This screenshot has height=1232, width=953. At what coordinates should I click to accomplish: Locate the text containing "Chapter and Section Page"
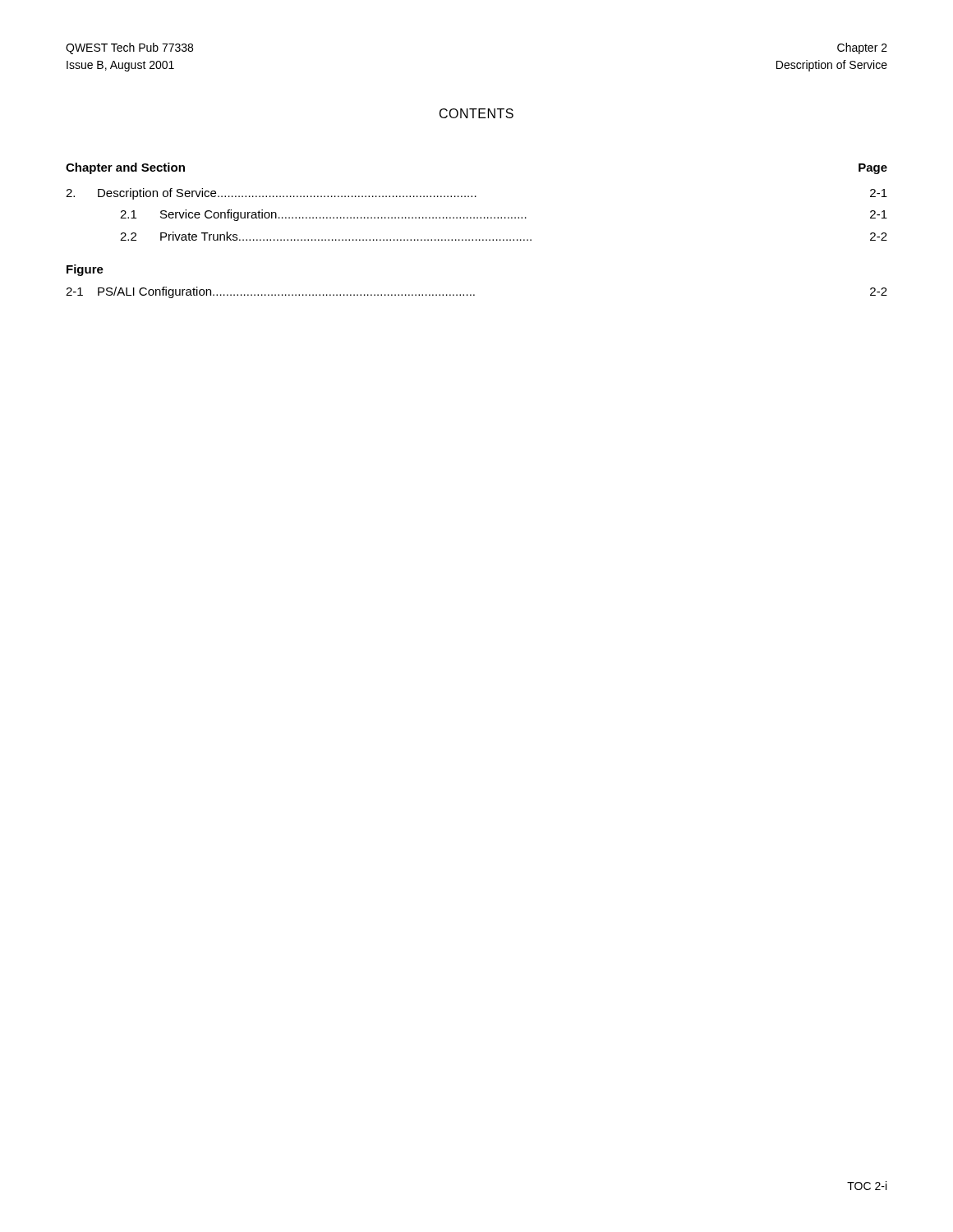click(125, 168)
